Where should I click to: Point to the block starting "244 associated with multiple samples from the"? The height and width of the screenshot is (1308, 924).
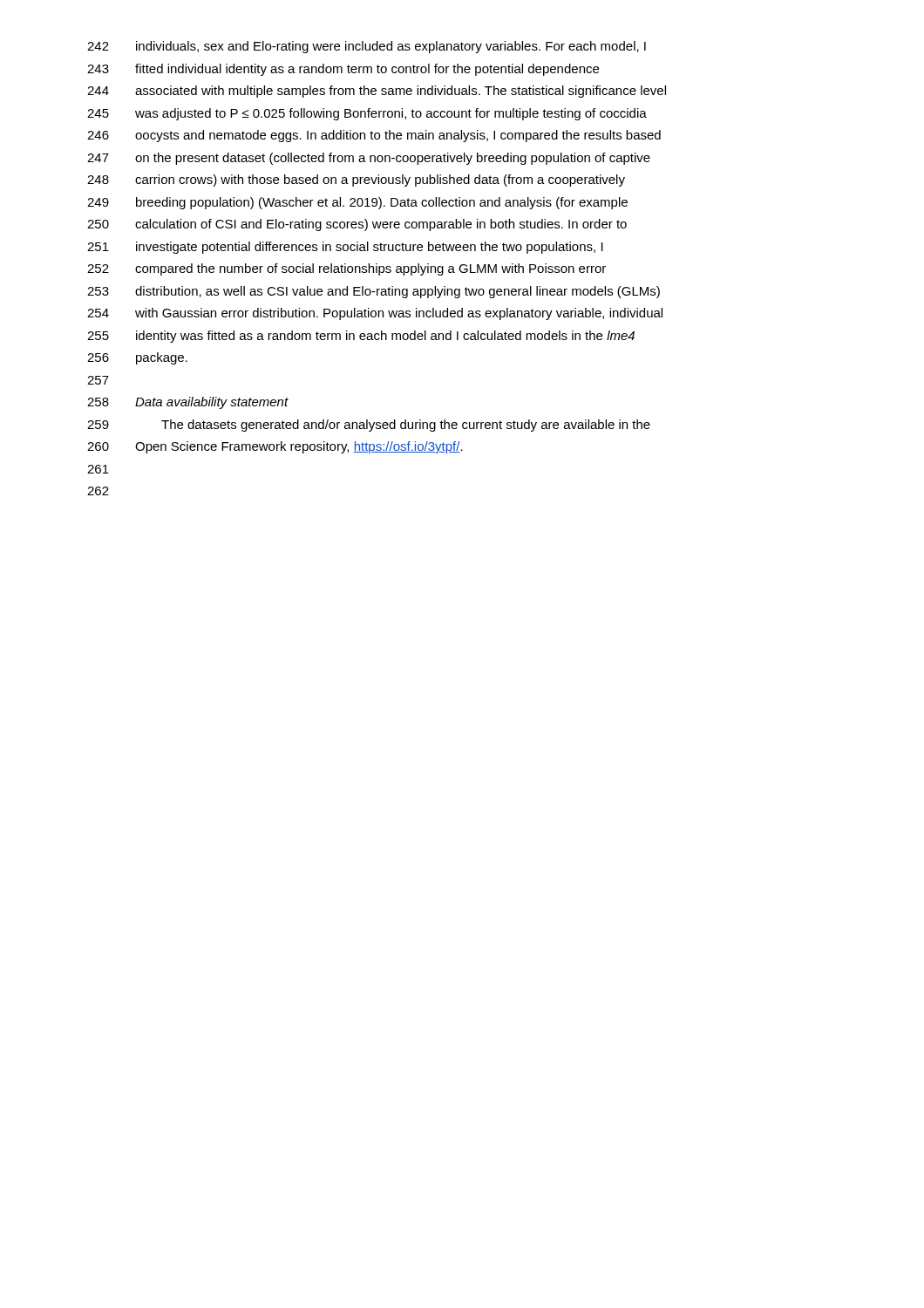[x=471, y=91]
